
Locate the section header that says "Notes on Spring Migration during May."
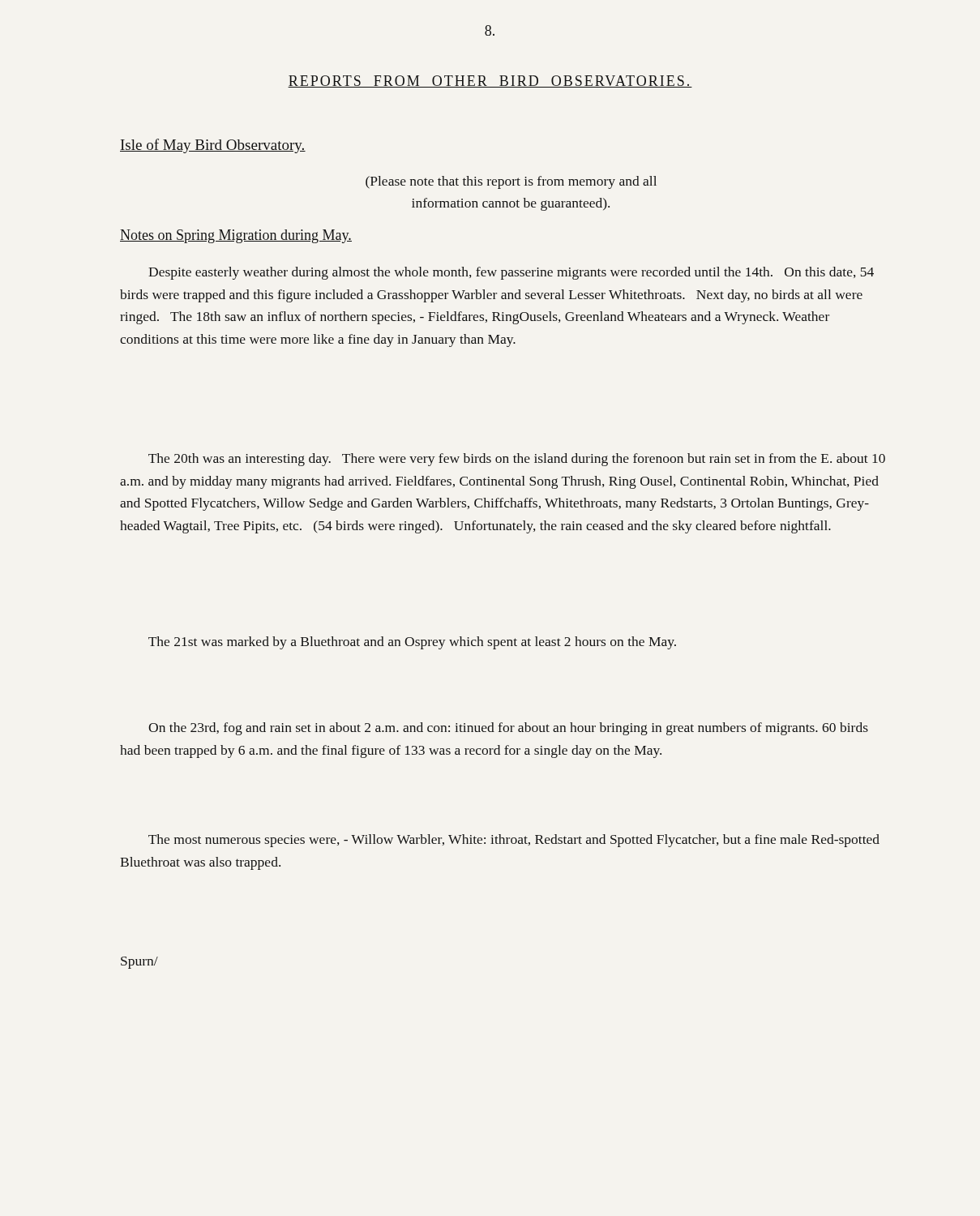[x=236, y=235]
